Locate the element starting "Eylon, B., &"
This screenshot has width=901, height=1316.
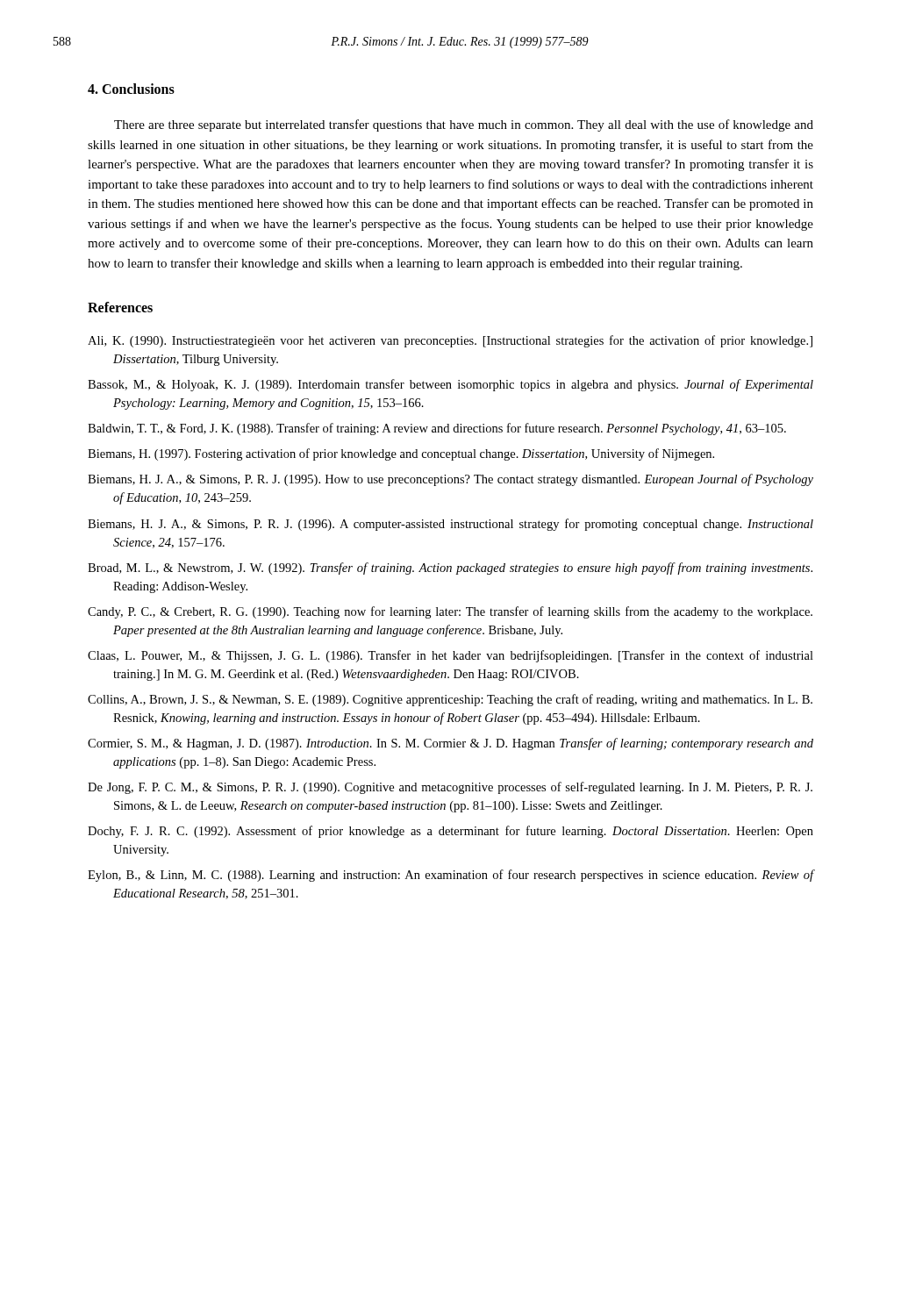click(x=450, y=884)
